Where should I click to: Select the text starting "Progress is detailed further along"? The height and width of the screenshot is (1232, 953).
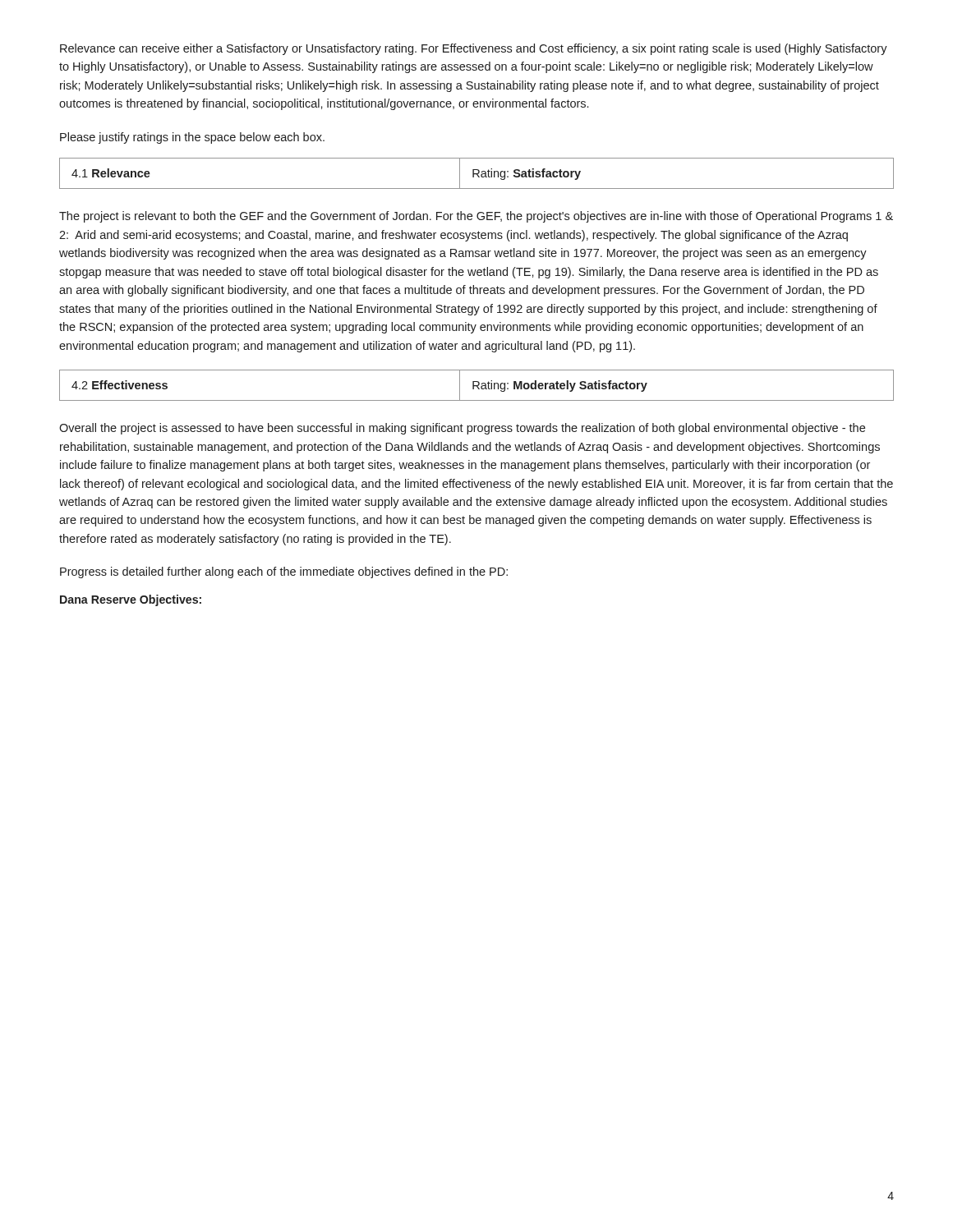(284, 572)
